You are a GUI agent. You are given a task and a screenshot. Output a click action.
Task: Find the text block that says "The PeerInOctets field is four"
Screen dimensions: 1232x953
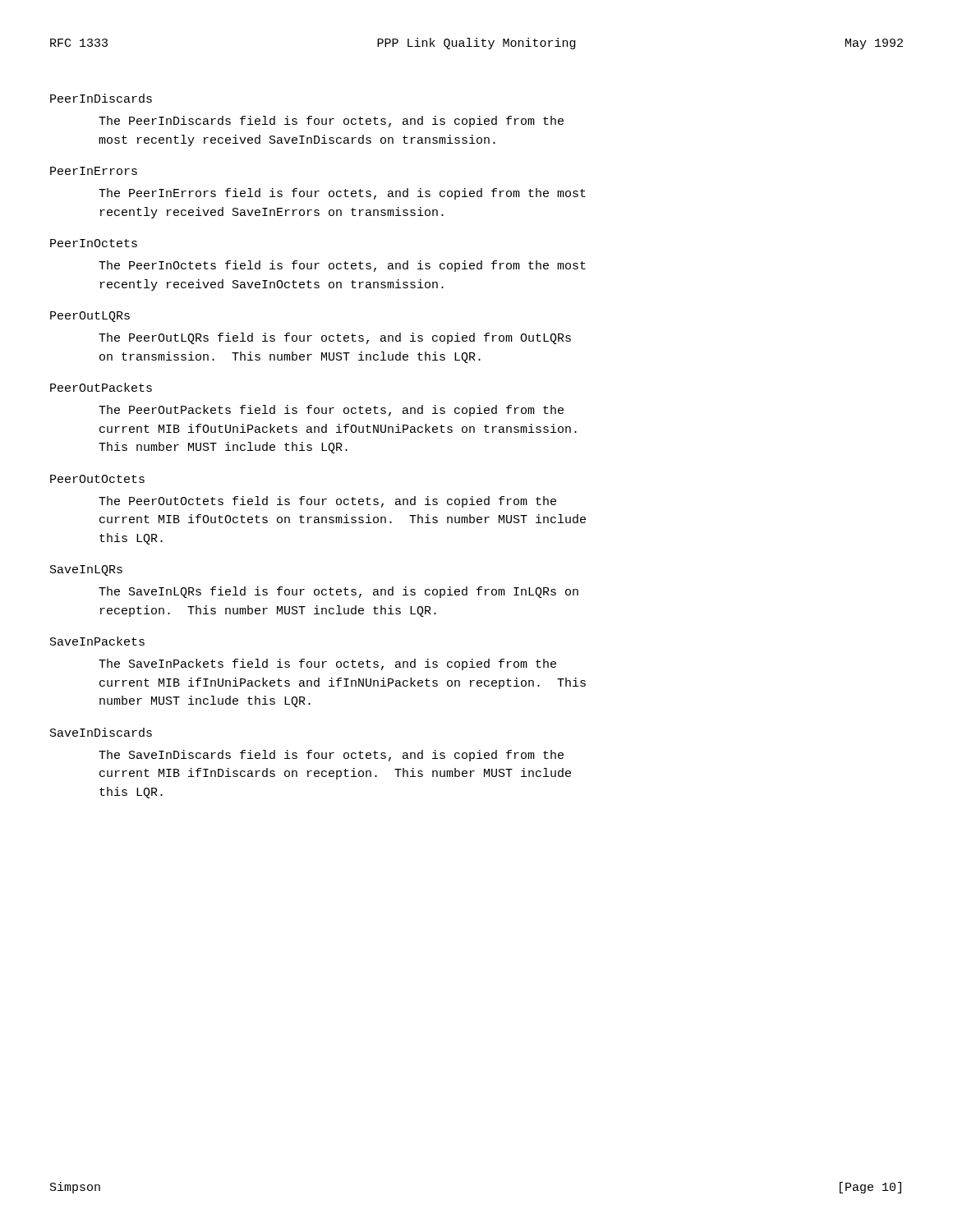coord(343,276)
